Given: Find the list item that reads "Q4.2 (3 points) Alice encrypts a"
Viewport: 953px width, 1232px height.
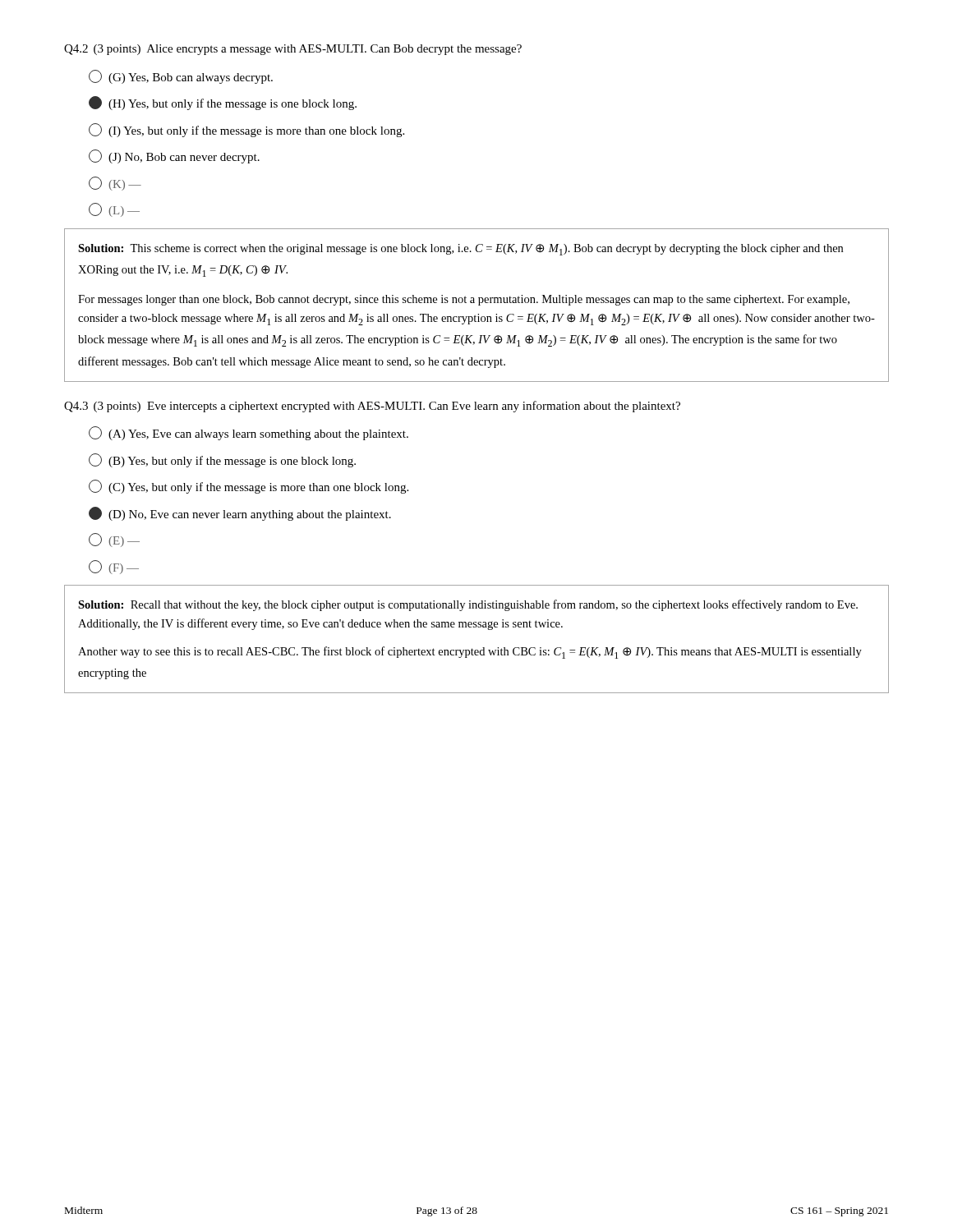Looking at the screenshot, I should pos(293,49).
